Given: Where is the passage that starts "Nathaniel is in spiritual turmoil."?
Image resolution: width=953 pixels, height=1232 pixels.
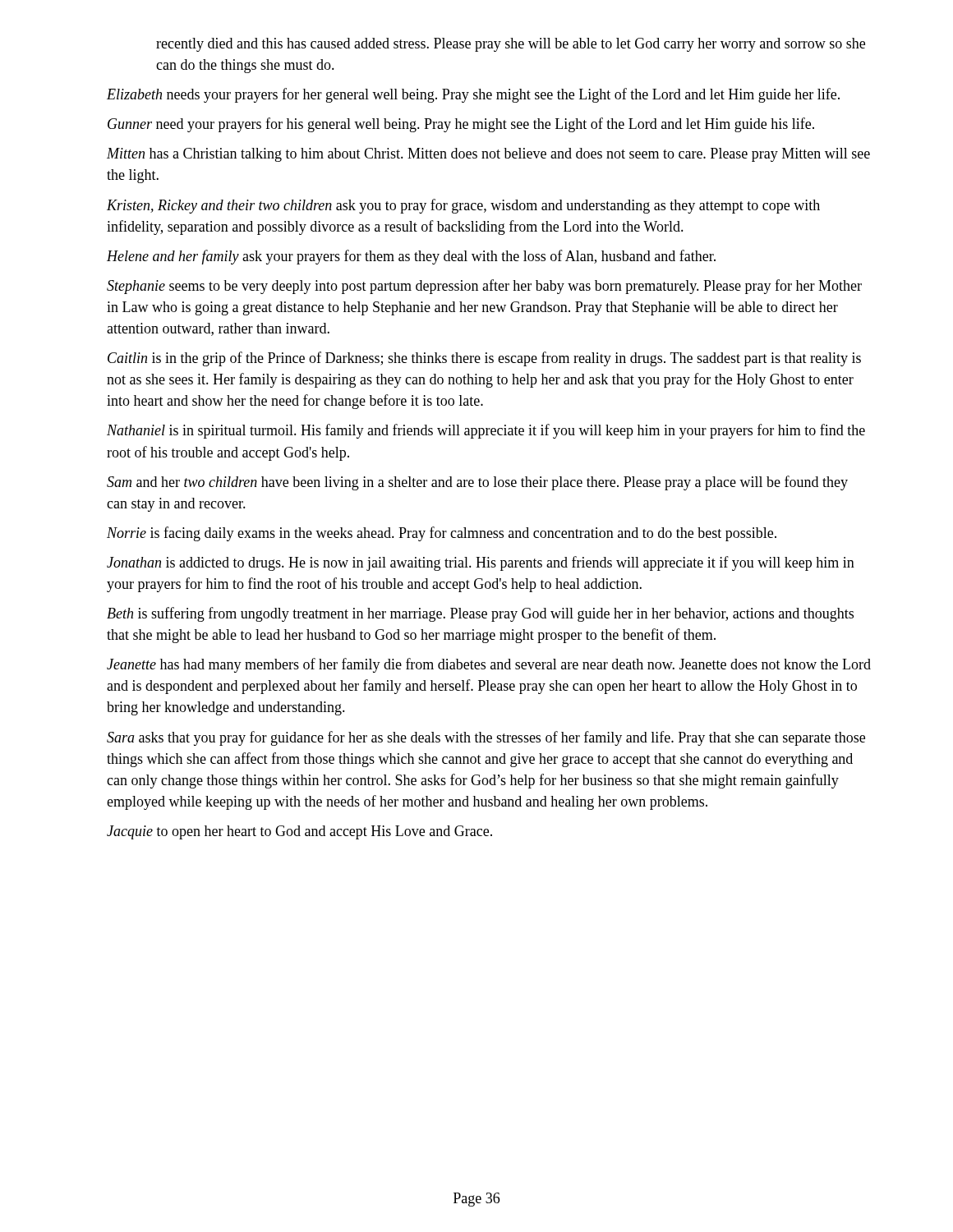Looking at the screenshot, I should coord(489,441).
